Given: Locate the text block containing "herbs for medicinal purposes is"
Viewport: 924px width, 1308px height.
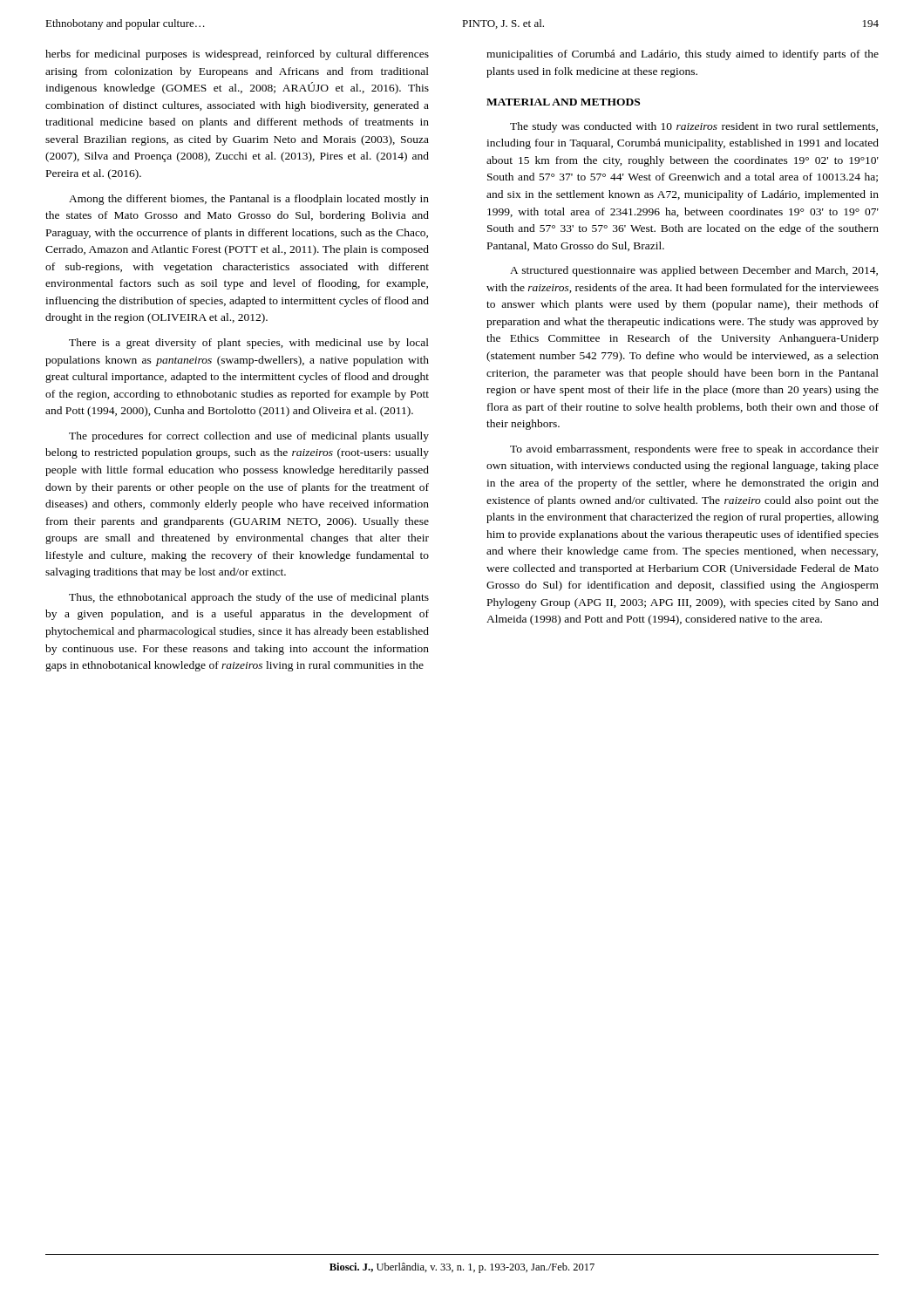Looking at the screenshot, I should coord(237,114).
